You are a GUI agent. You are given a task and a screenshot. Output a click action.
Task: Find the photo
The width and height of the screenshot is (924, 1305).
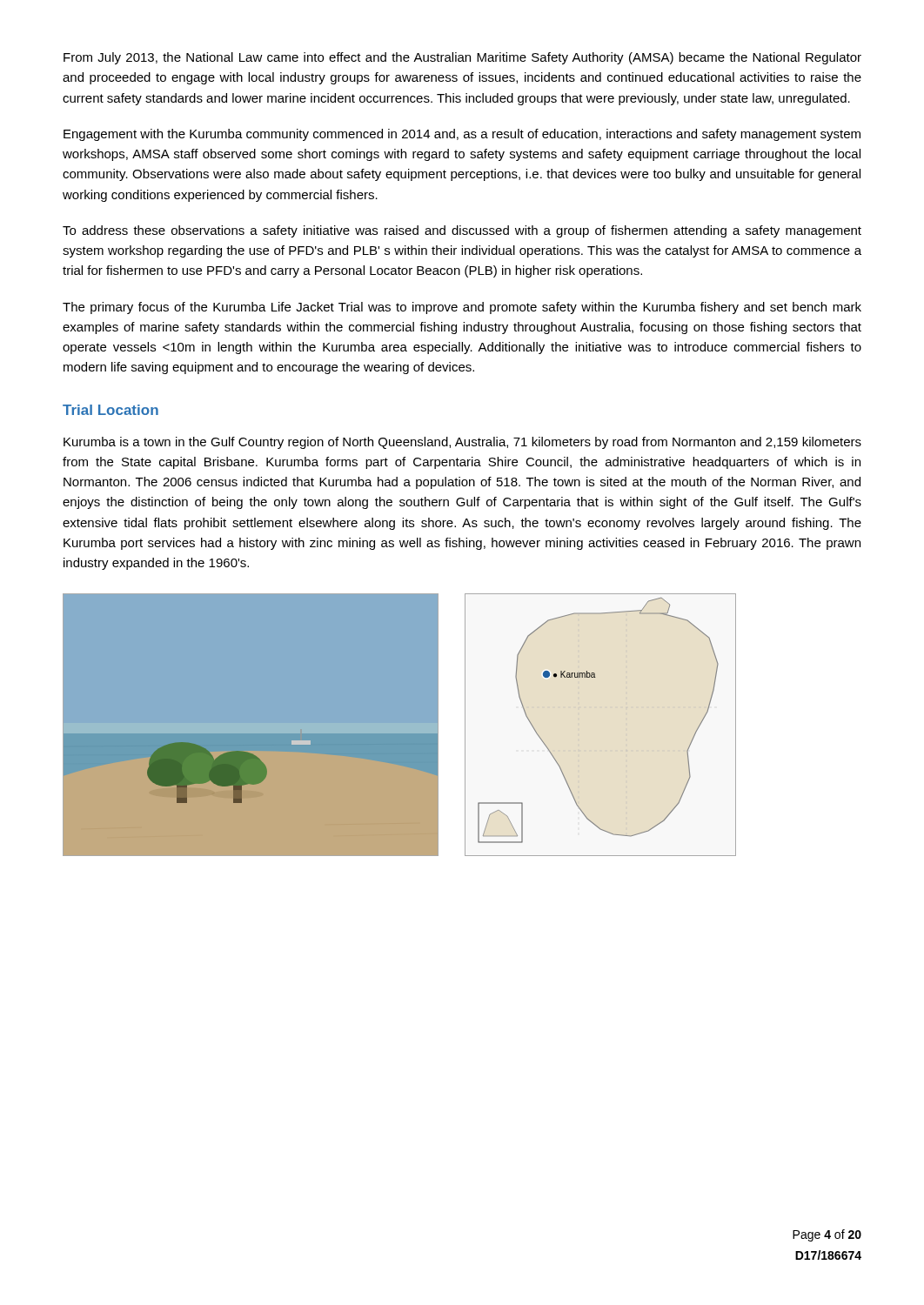coord(251,725)
